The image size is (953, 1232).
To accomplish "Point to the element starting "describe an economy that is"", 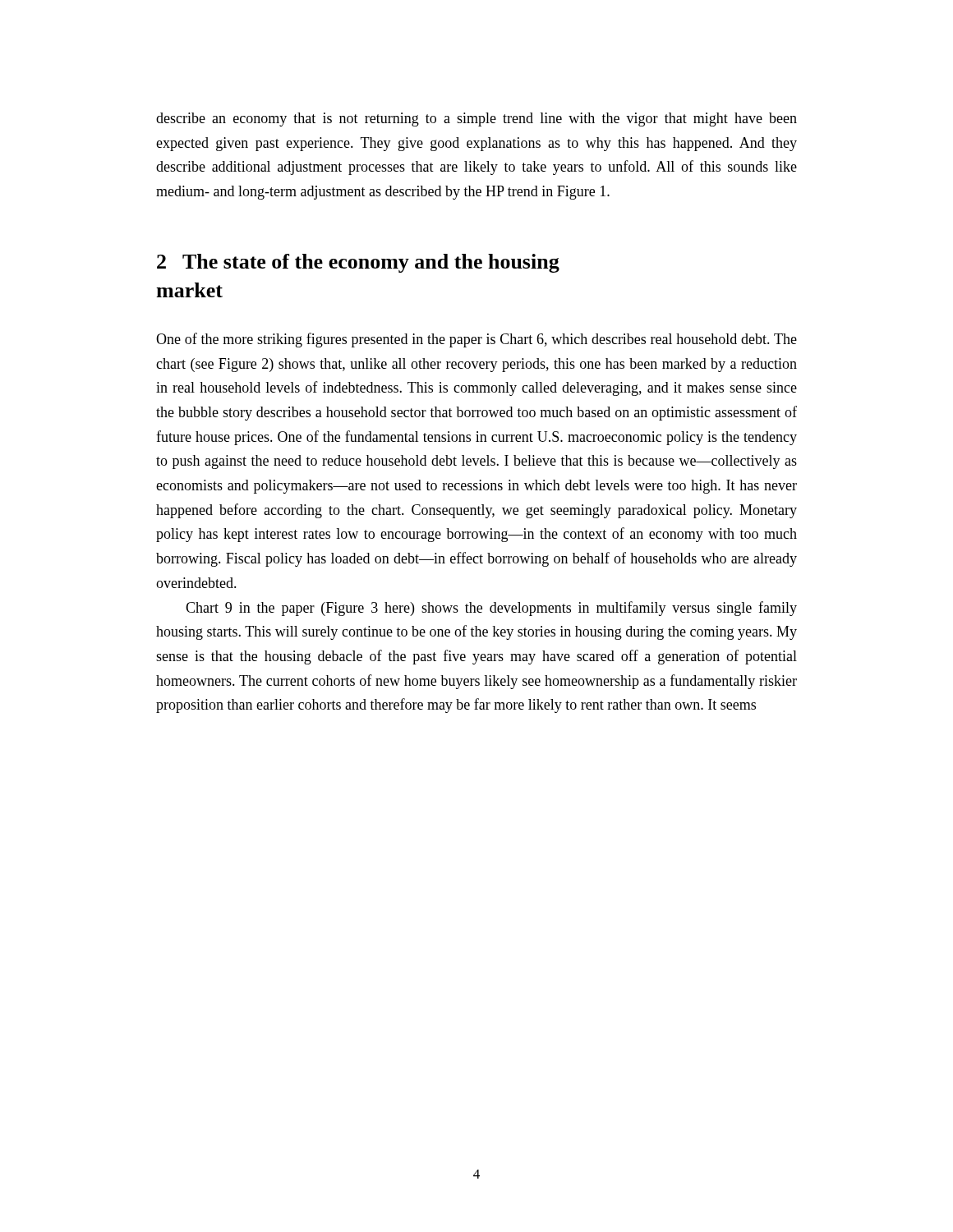I will pyautogui.click(x=476, y=155).
